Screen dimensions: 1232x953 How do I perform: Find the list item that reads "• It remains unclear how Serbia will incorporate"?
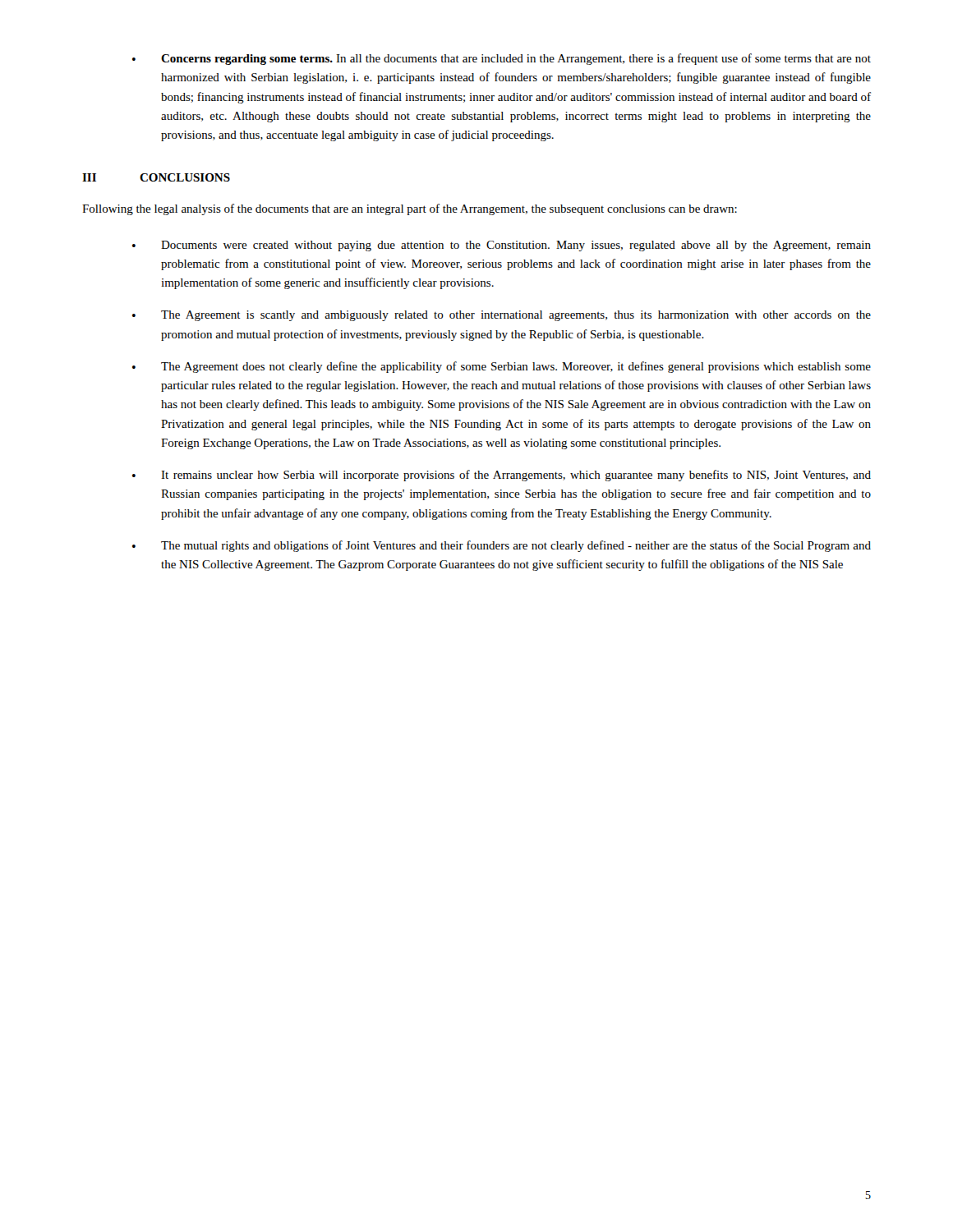coord(501,494)
